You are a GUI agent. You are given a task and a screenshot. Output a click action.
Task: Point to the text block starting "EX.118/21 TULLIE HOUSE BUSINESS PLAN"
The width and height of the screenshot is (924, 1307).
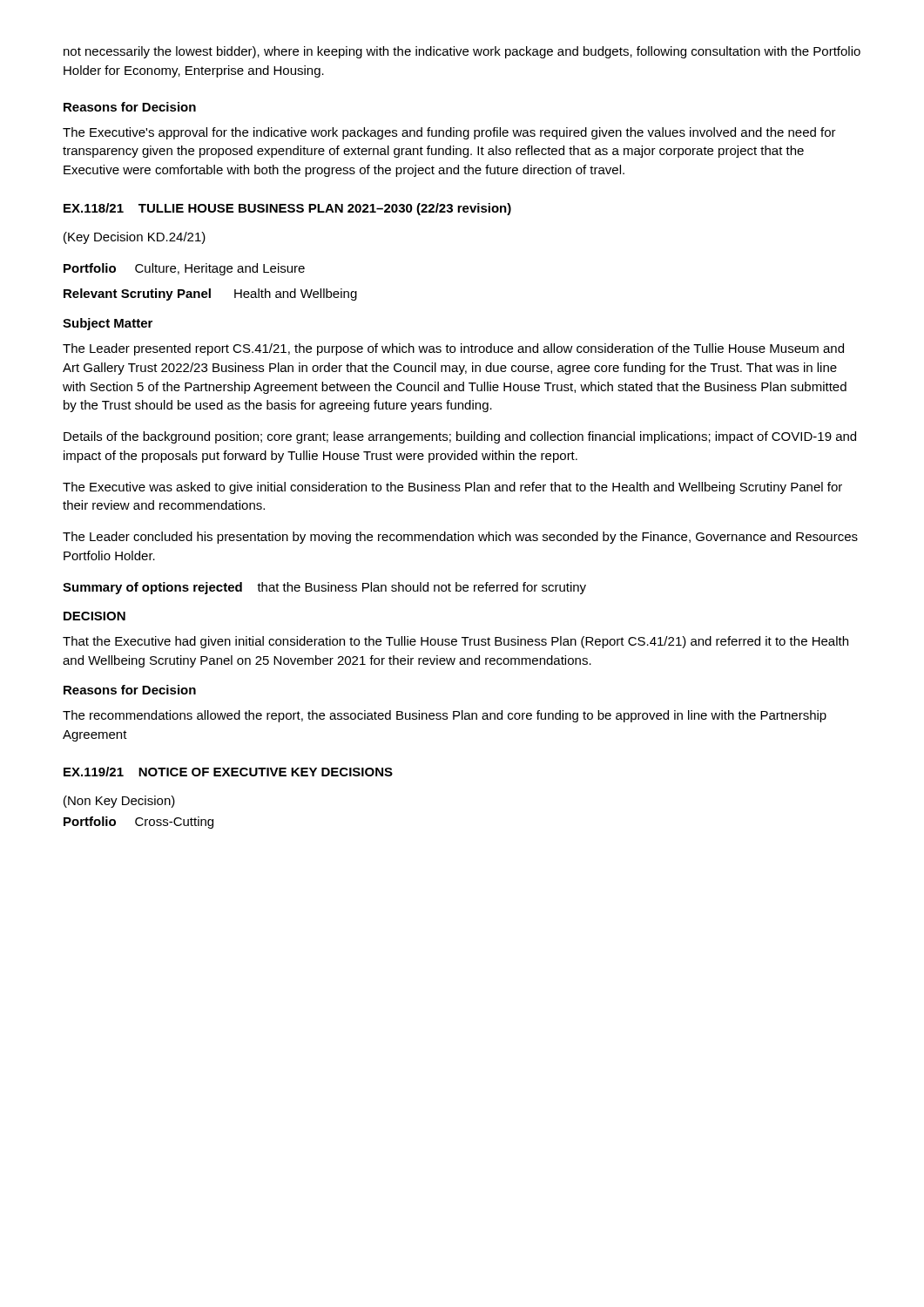pos(287,208)
